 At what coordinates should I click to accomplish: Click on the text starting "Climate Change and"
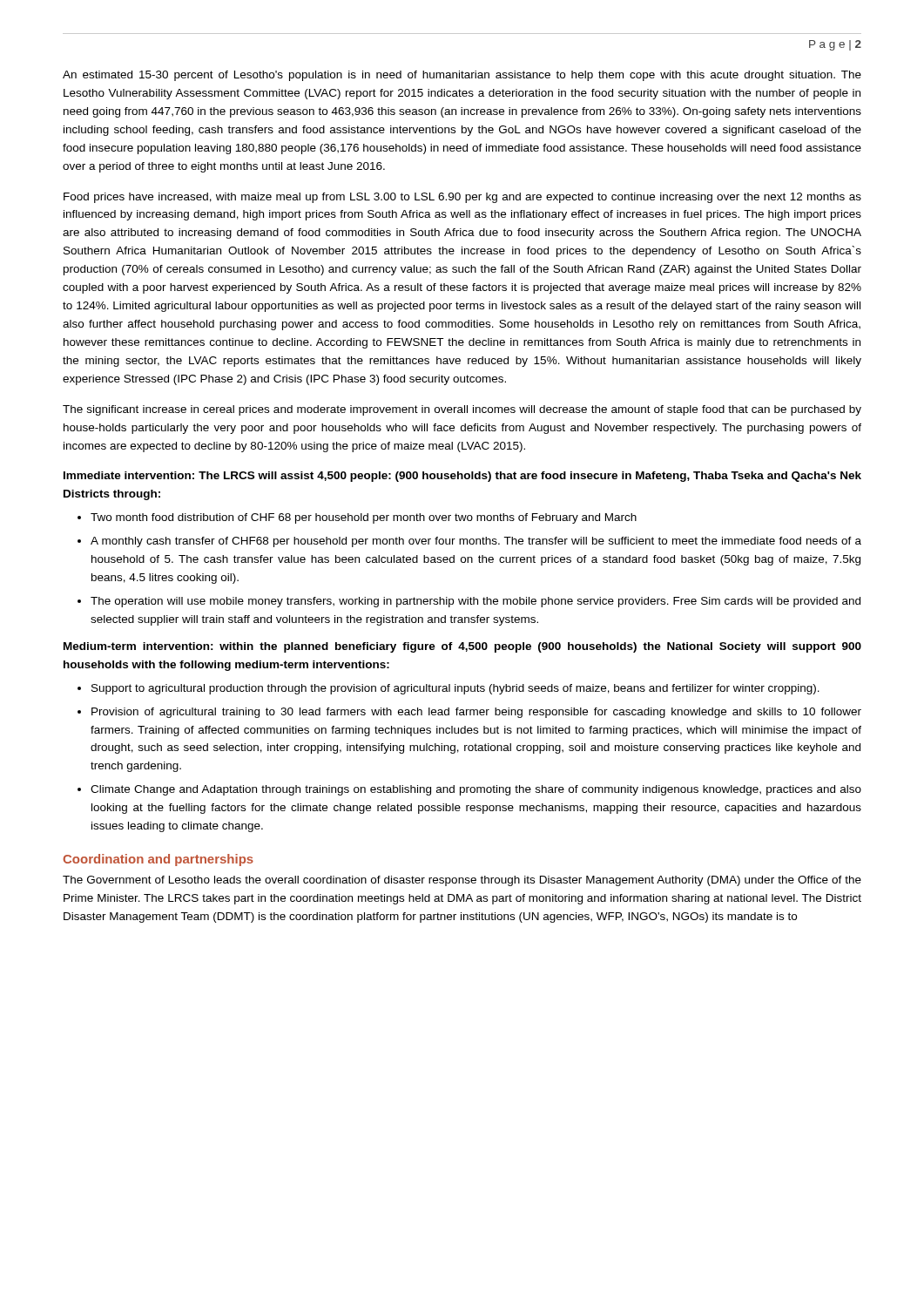point(476,807)
